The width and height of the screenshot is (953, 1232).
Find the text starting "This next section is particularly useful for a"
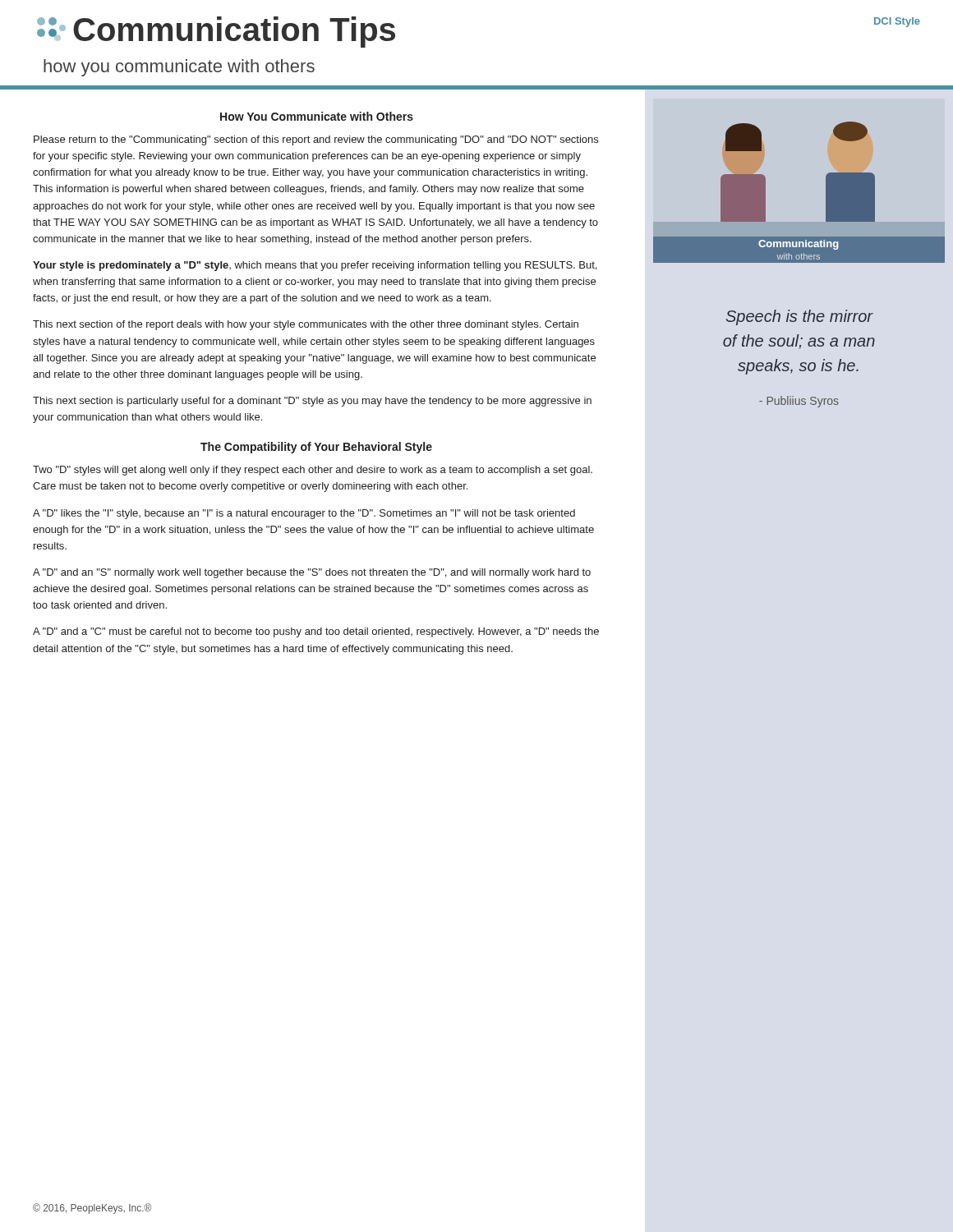tap(312, 409)
